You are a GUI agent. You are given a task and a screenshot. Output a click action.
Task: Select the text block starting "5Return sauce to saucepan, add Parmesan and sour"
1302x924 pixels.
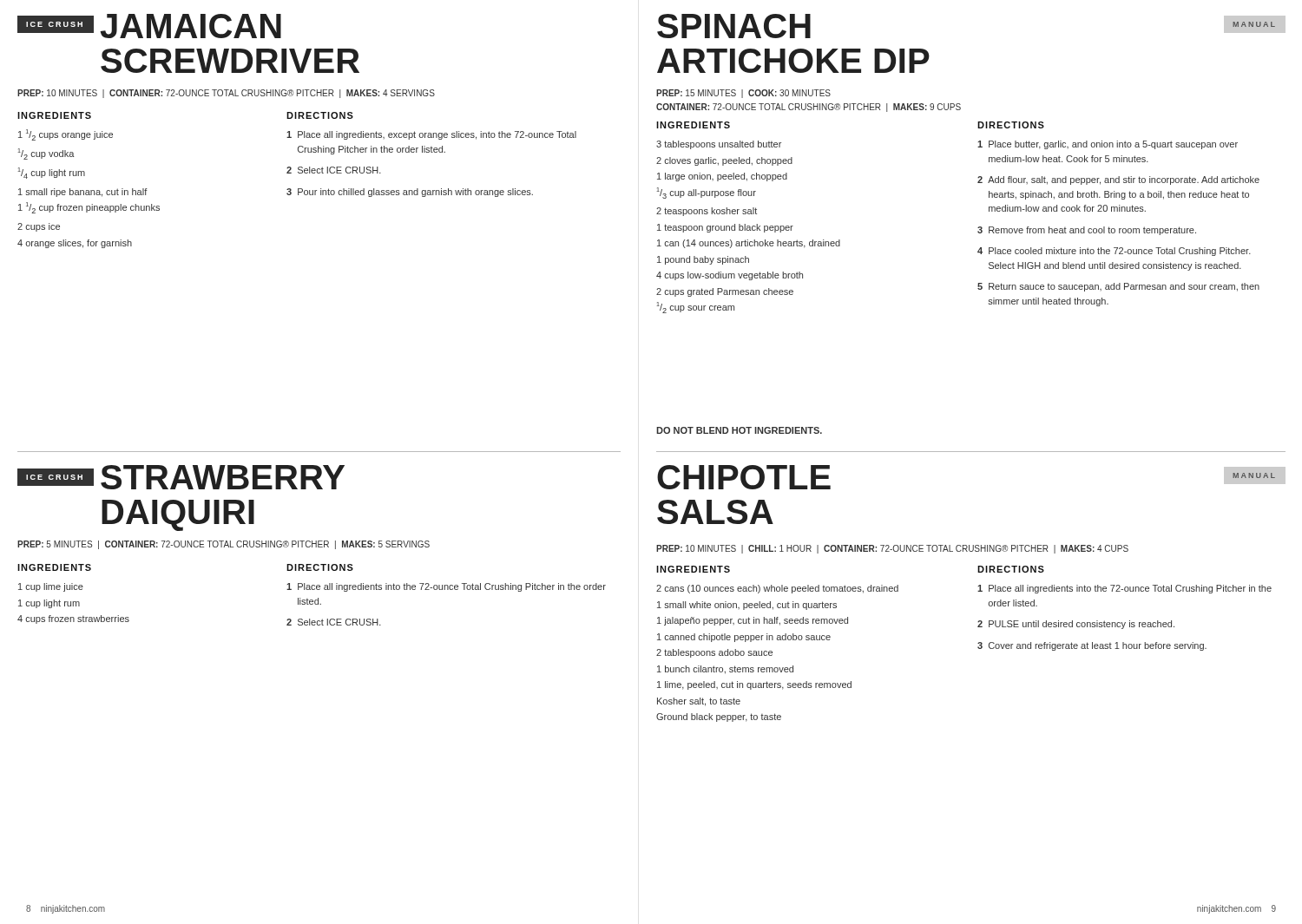pyautogui.click(x=1127, y=294)
